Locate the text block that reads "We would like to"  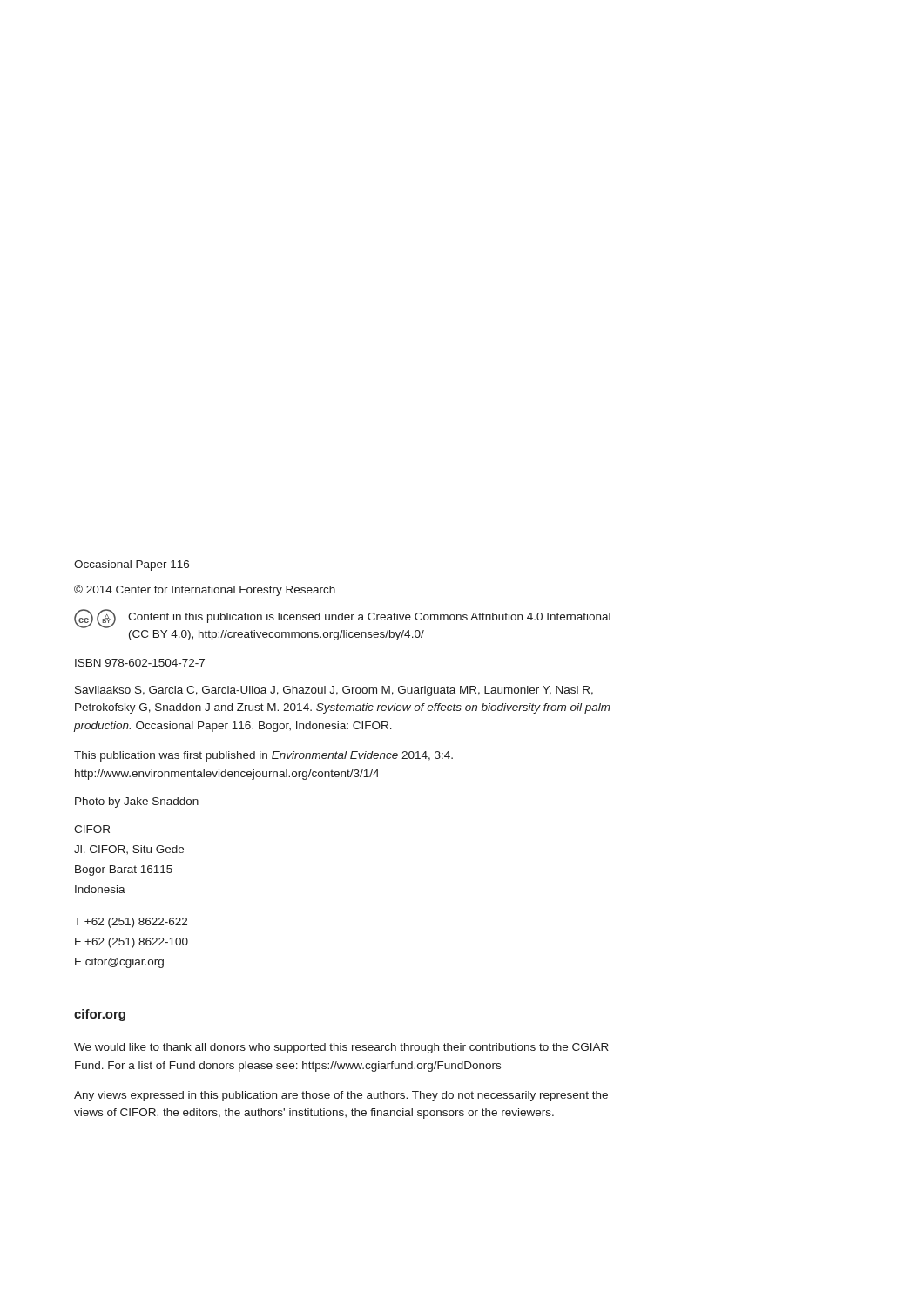342,1056
